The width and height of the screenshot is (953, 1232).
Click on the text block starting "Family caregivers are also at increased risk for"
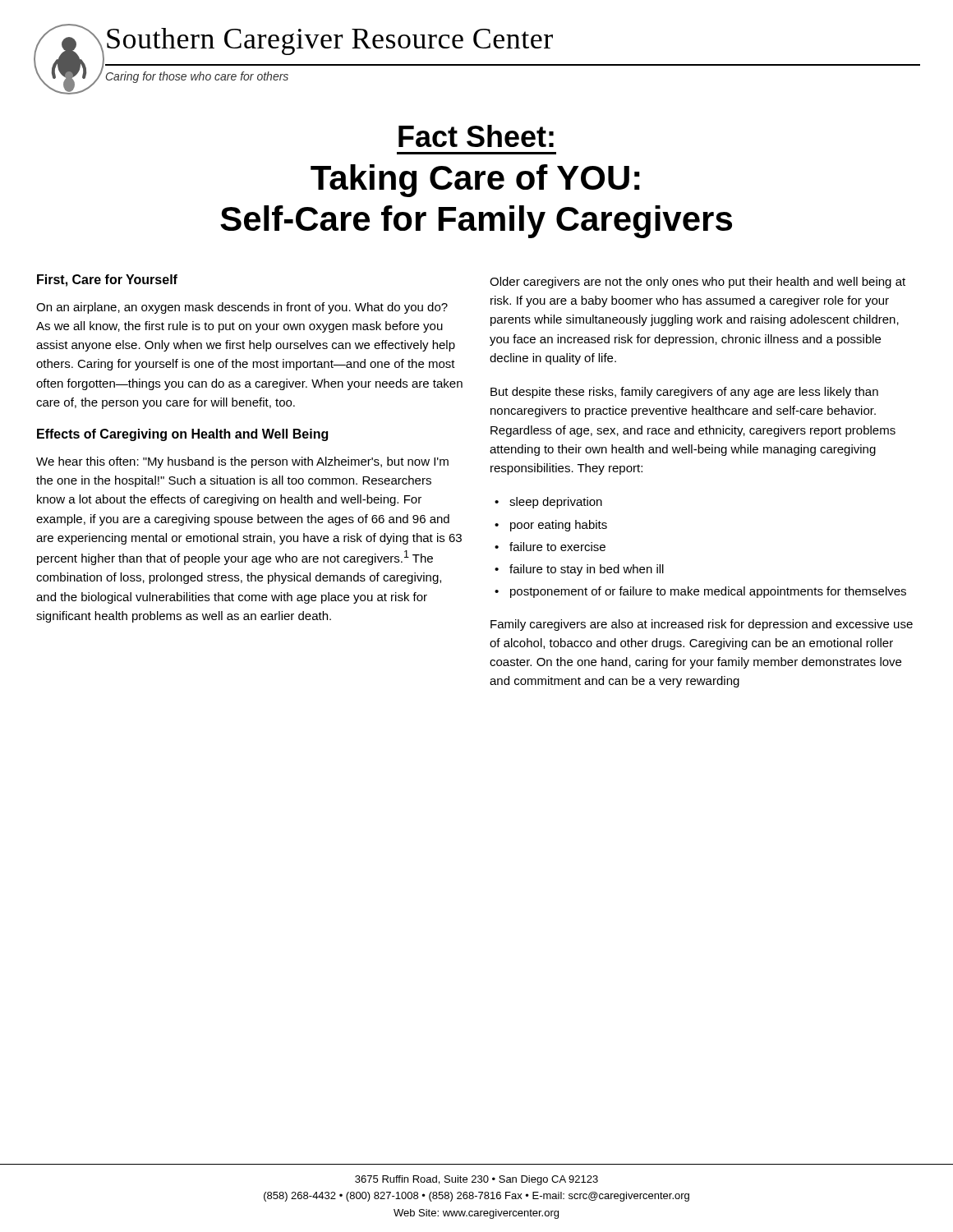pos(701,652)
